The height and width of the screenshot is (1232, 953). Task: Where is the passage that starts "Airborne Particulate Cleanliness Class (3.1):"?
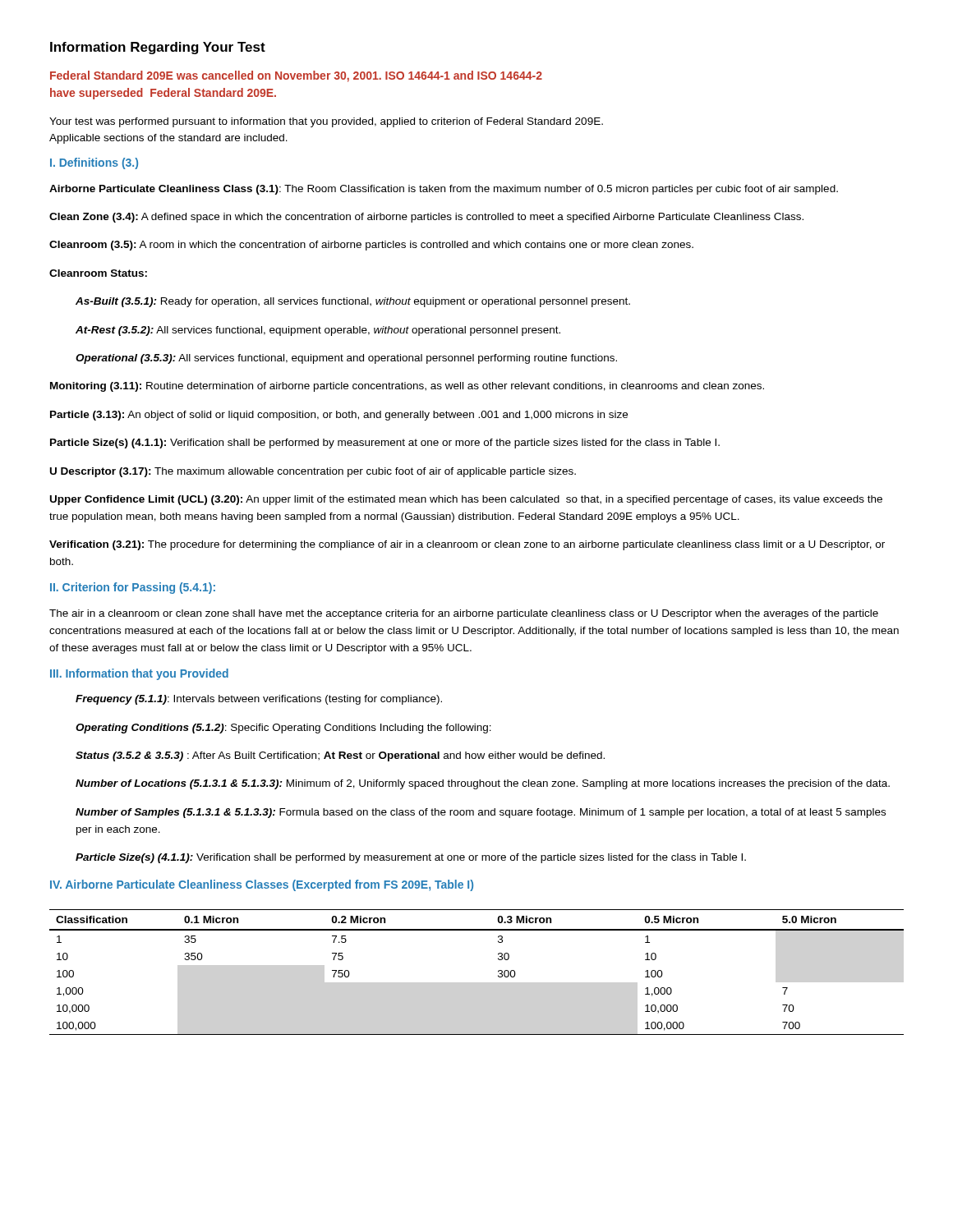(x=476, y=189)
